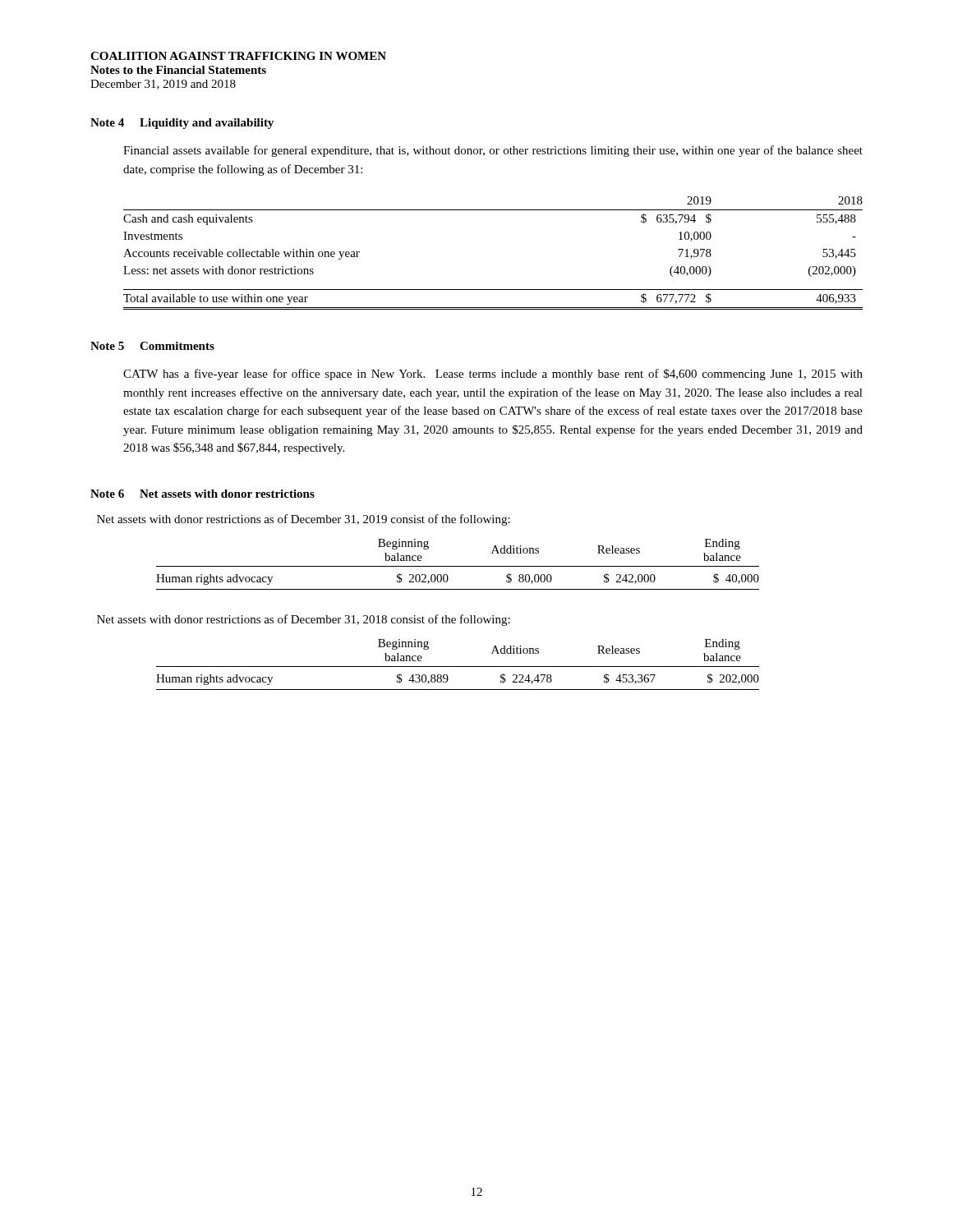Select the section header with the text "Note 6 Net assets"
Image resolution: width=953 pixels, height=1232 pixels.
[202, 493]
